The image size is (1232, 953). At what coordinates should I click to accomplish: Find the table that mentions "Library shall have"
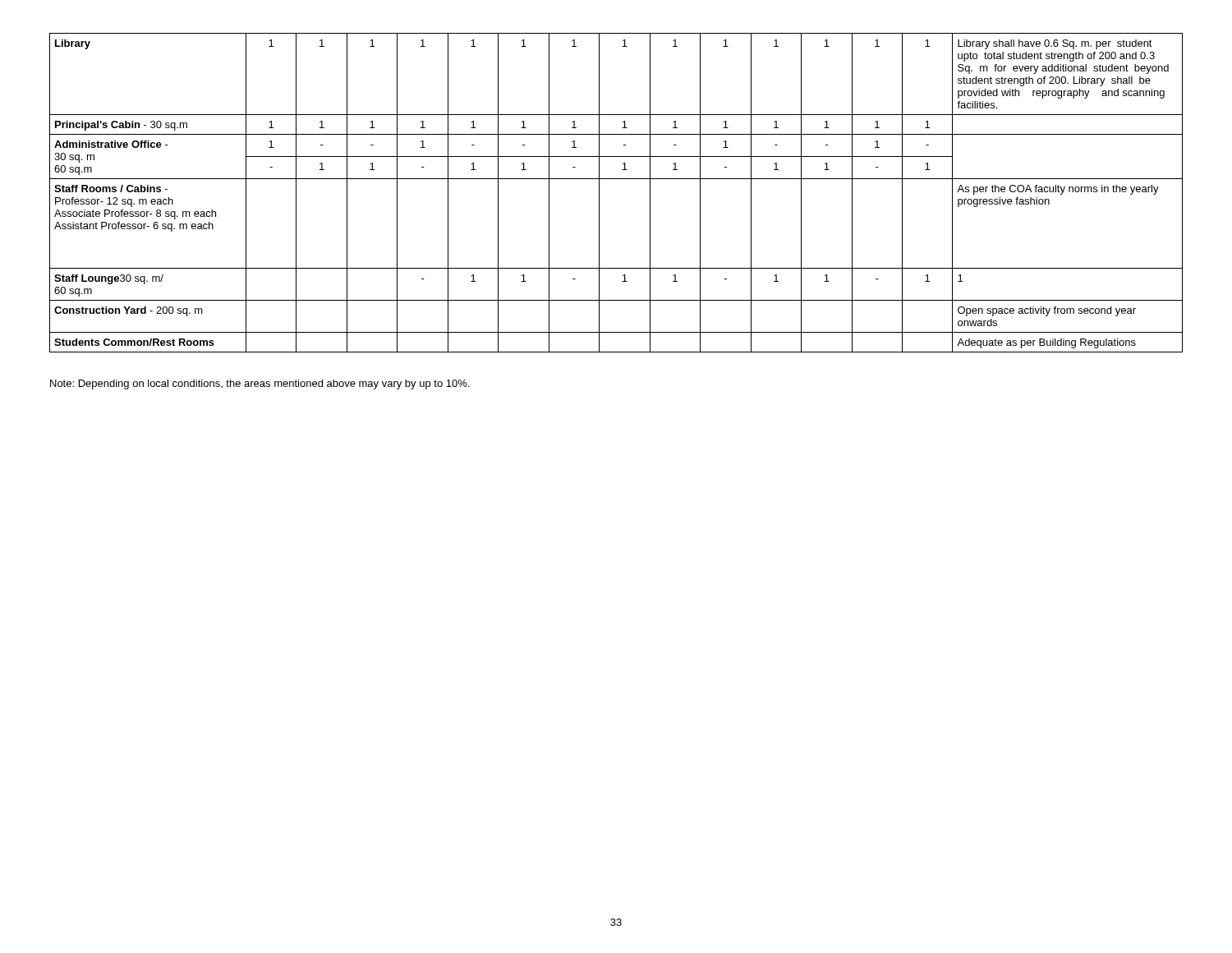[x=616, y=193]
